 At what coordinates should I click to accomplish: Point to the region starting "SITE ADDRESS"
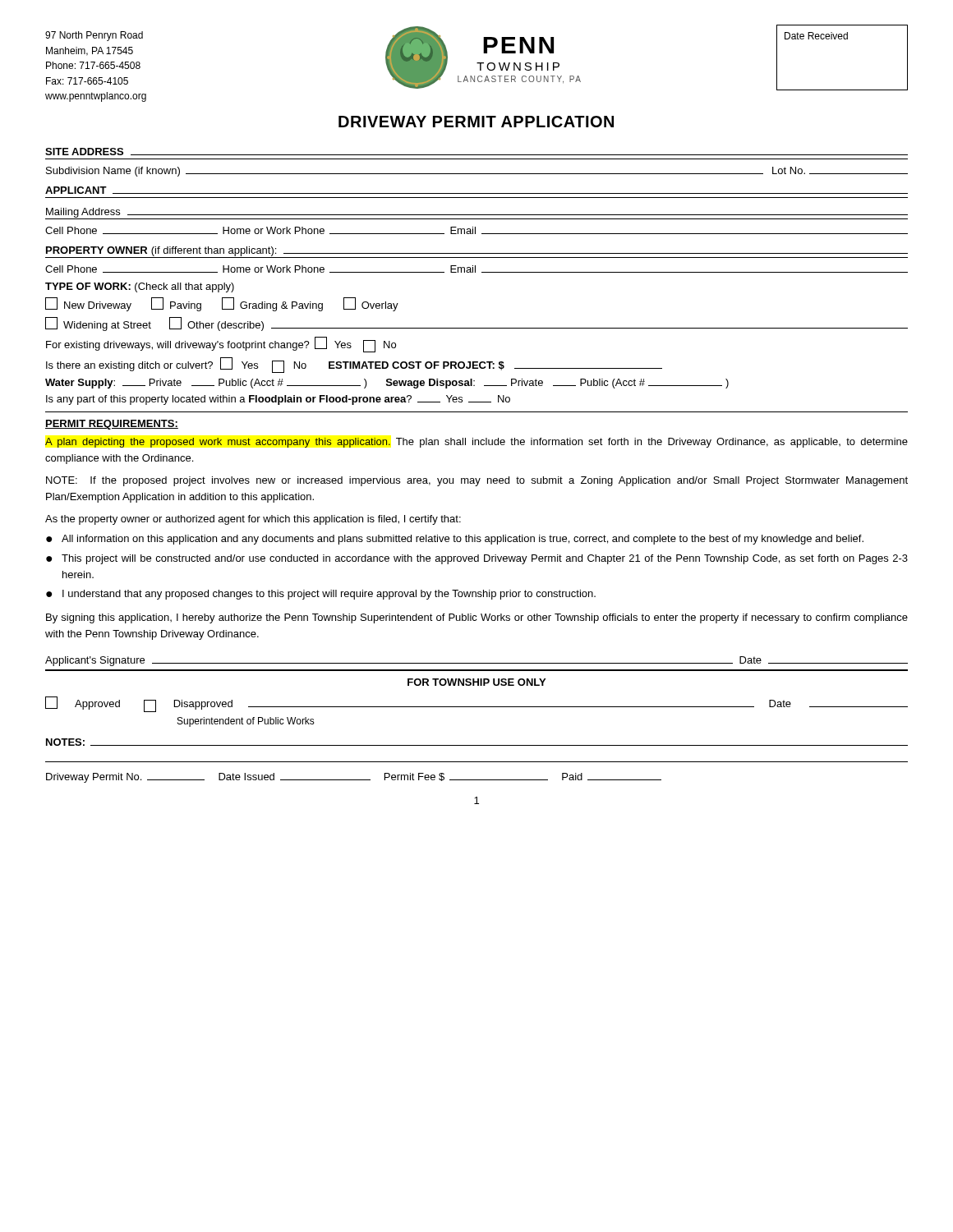476,151
